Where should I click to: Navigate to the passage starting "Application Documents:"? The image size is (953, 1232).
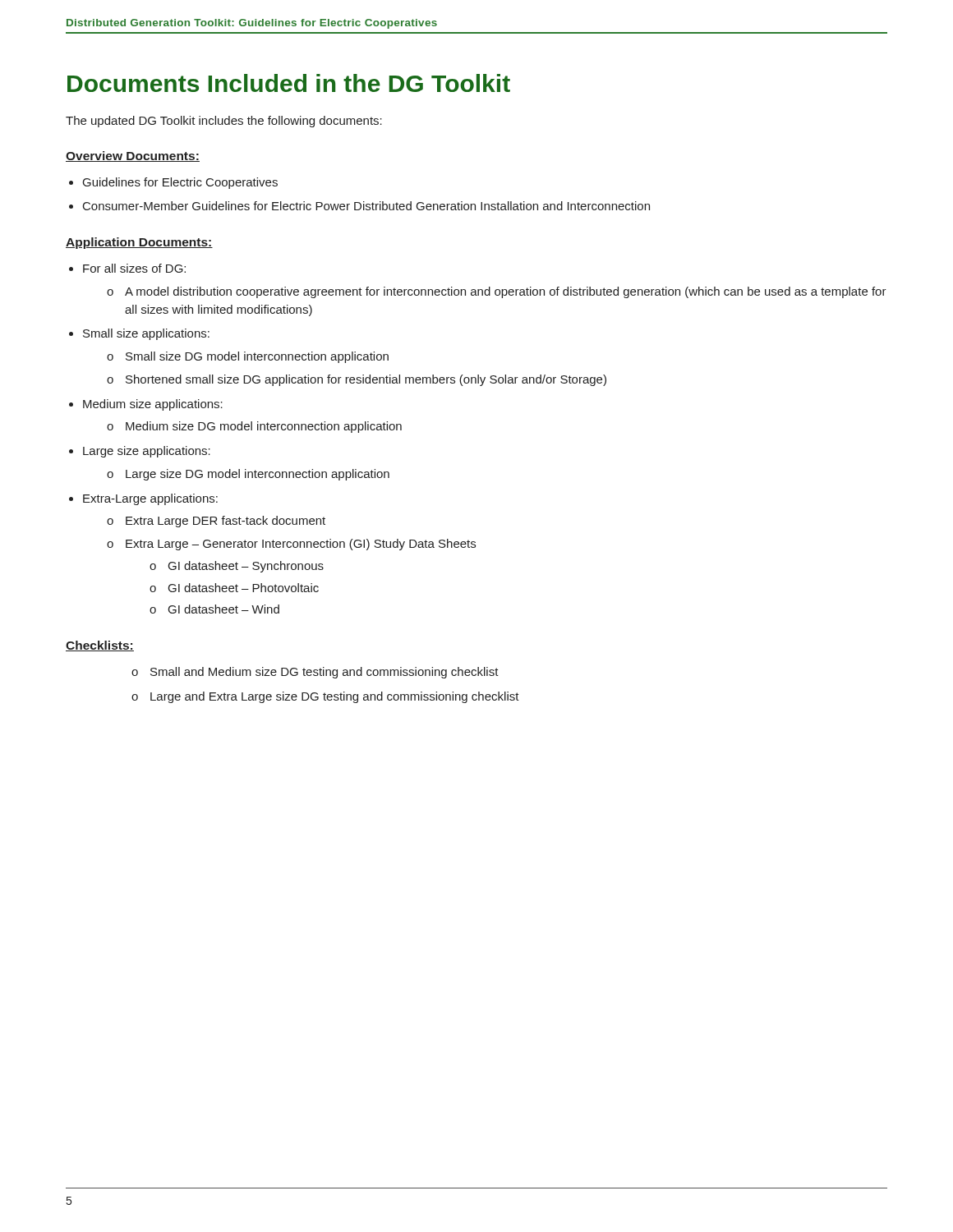tap(139, 243)
